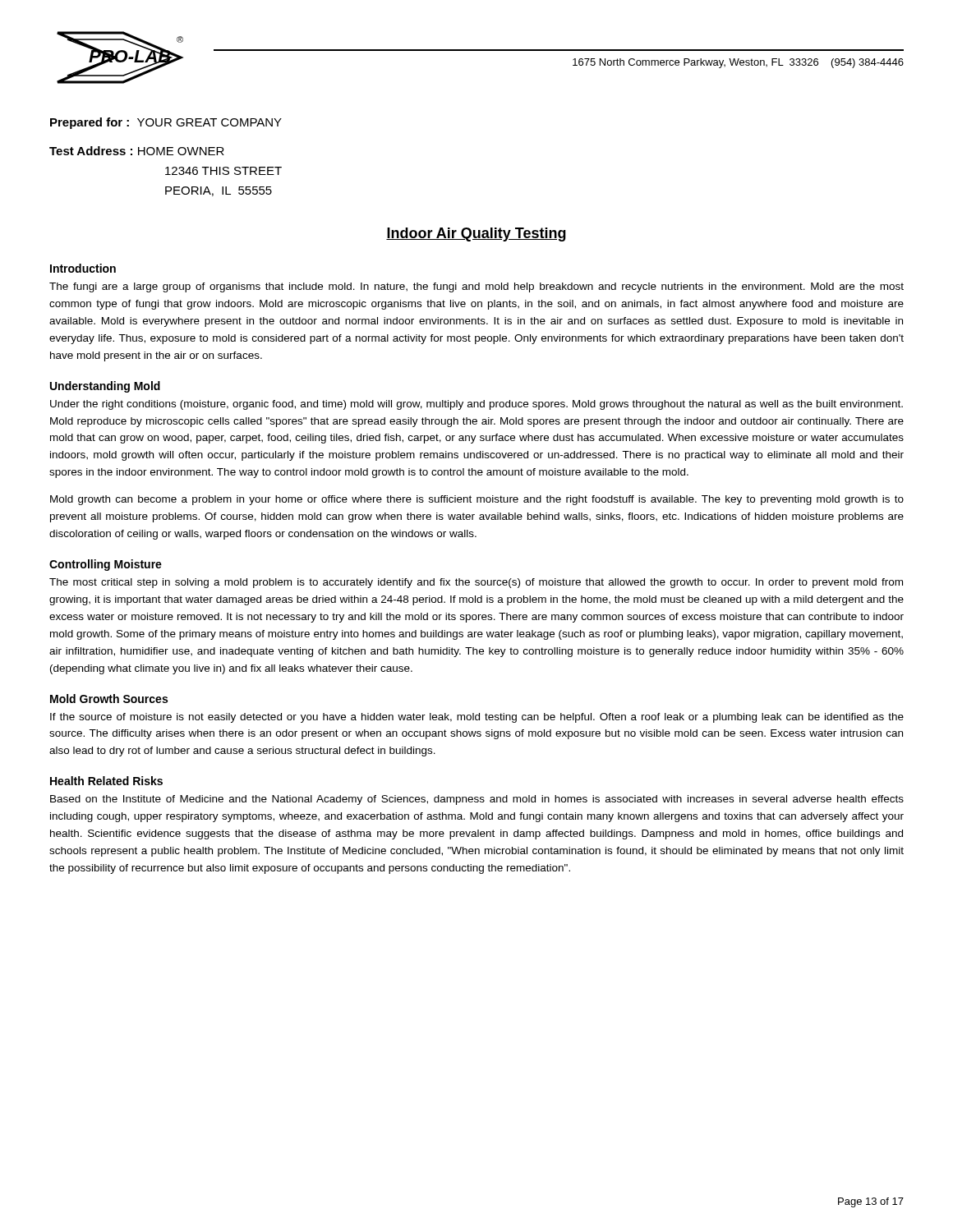Navigate to the element starting "The most critical step in solving"

tap(476, 625)
